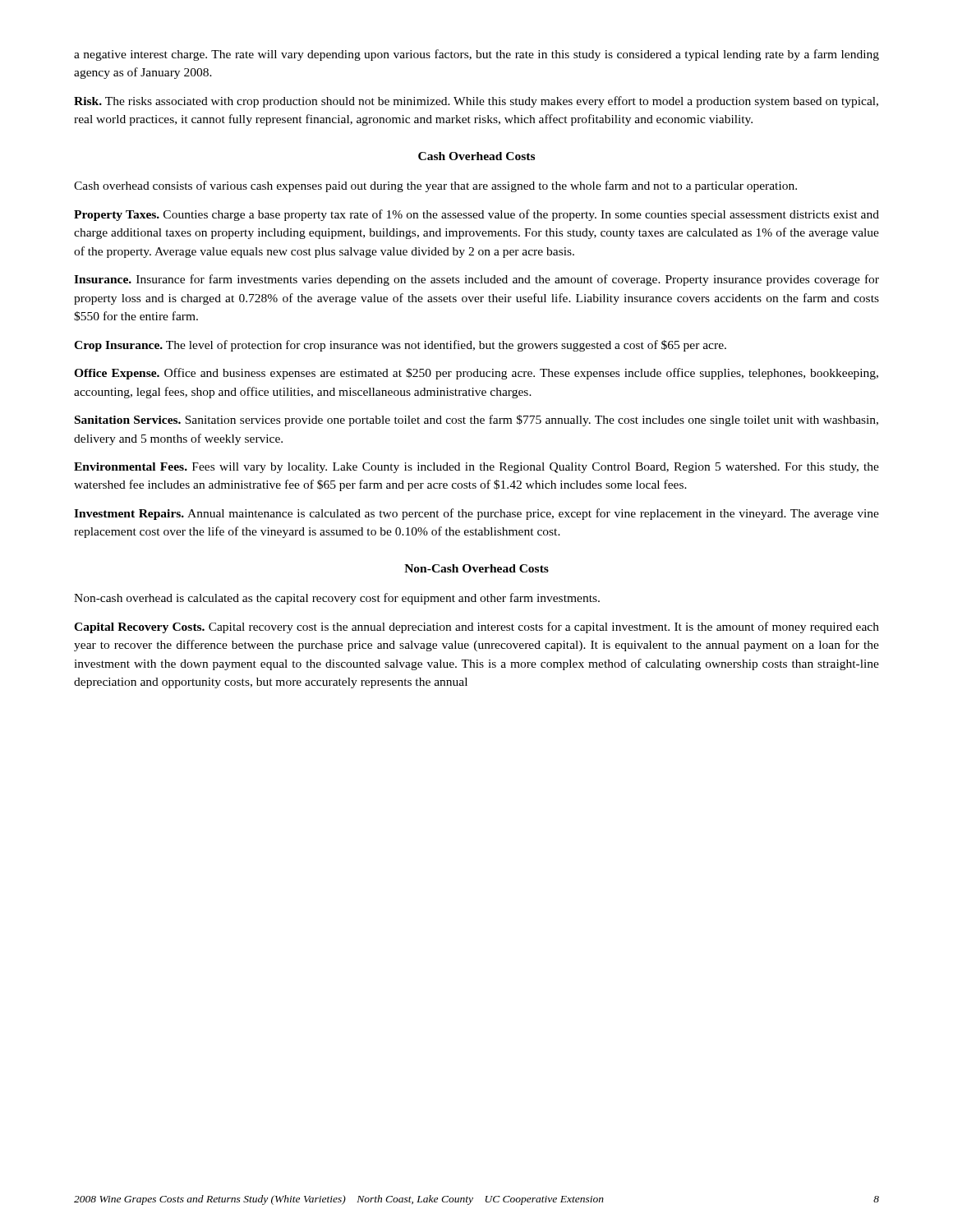
Task: Select the block starting "Office Expense. Office and business expenses are"
Action: coord(476,382)
